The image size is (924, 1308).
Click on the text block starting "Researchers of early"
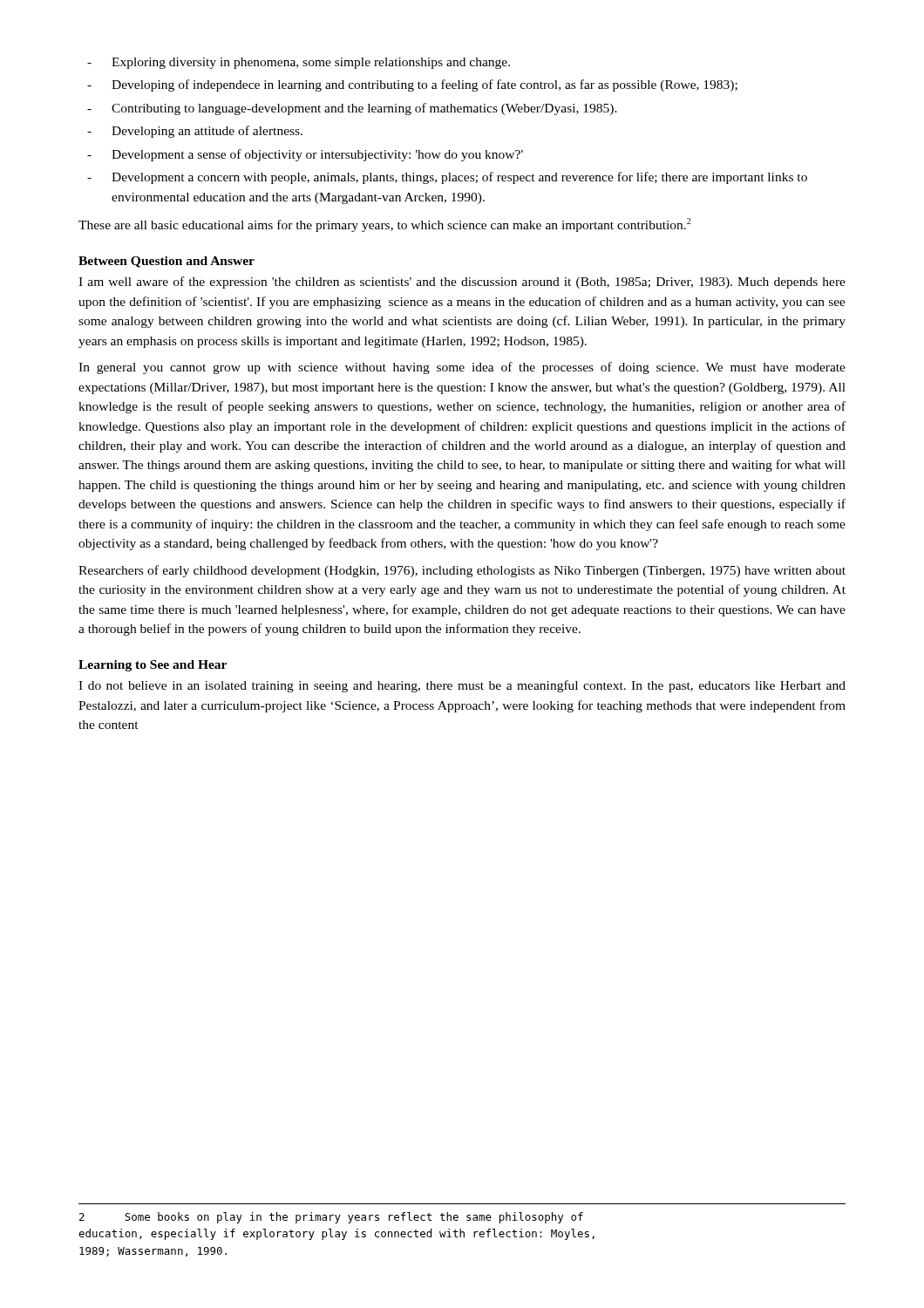(462, 599)
